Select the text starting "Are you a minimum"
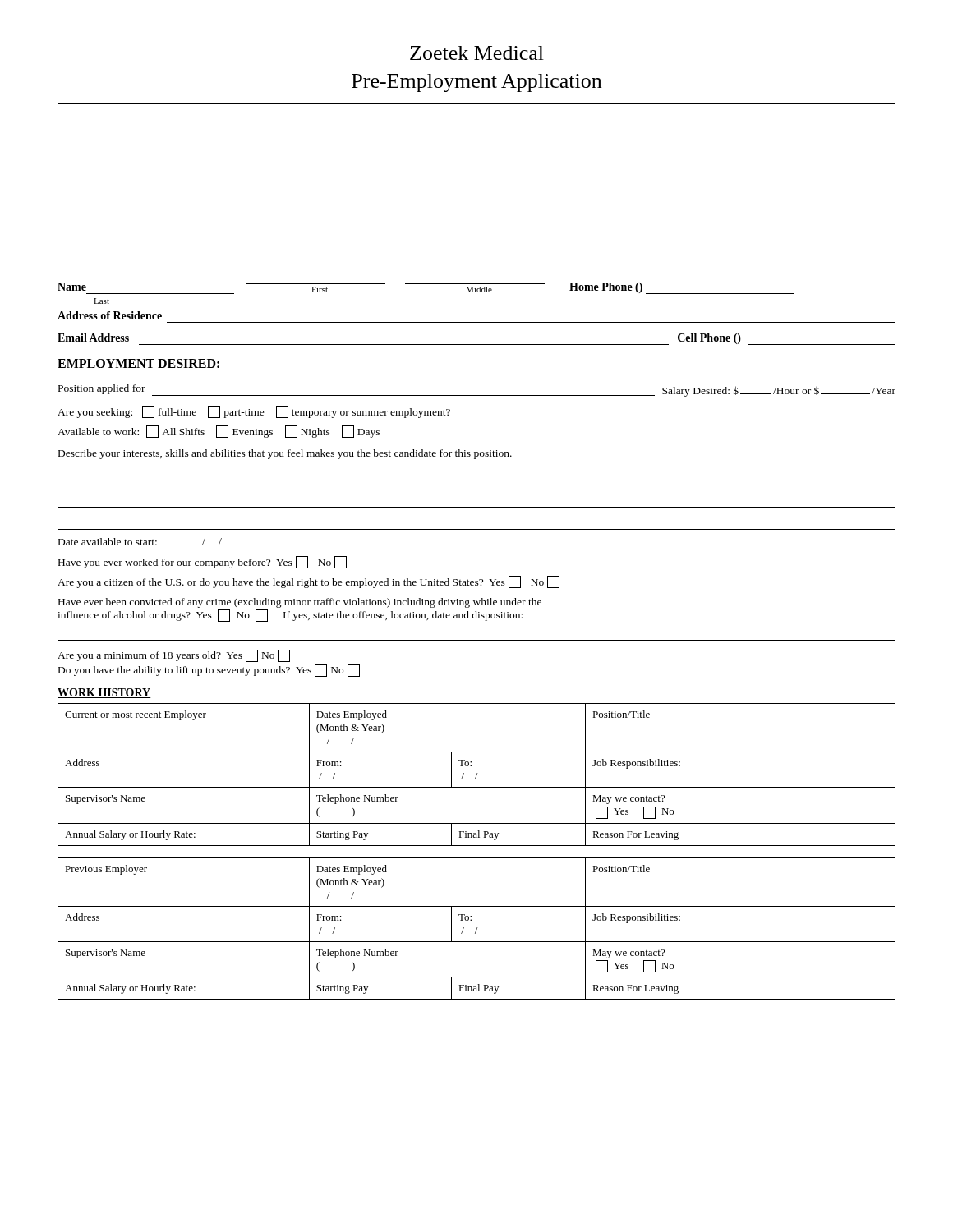 (x=174, y=656)
